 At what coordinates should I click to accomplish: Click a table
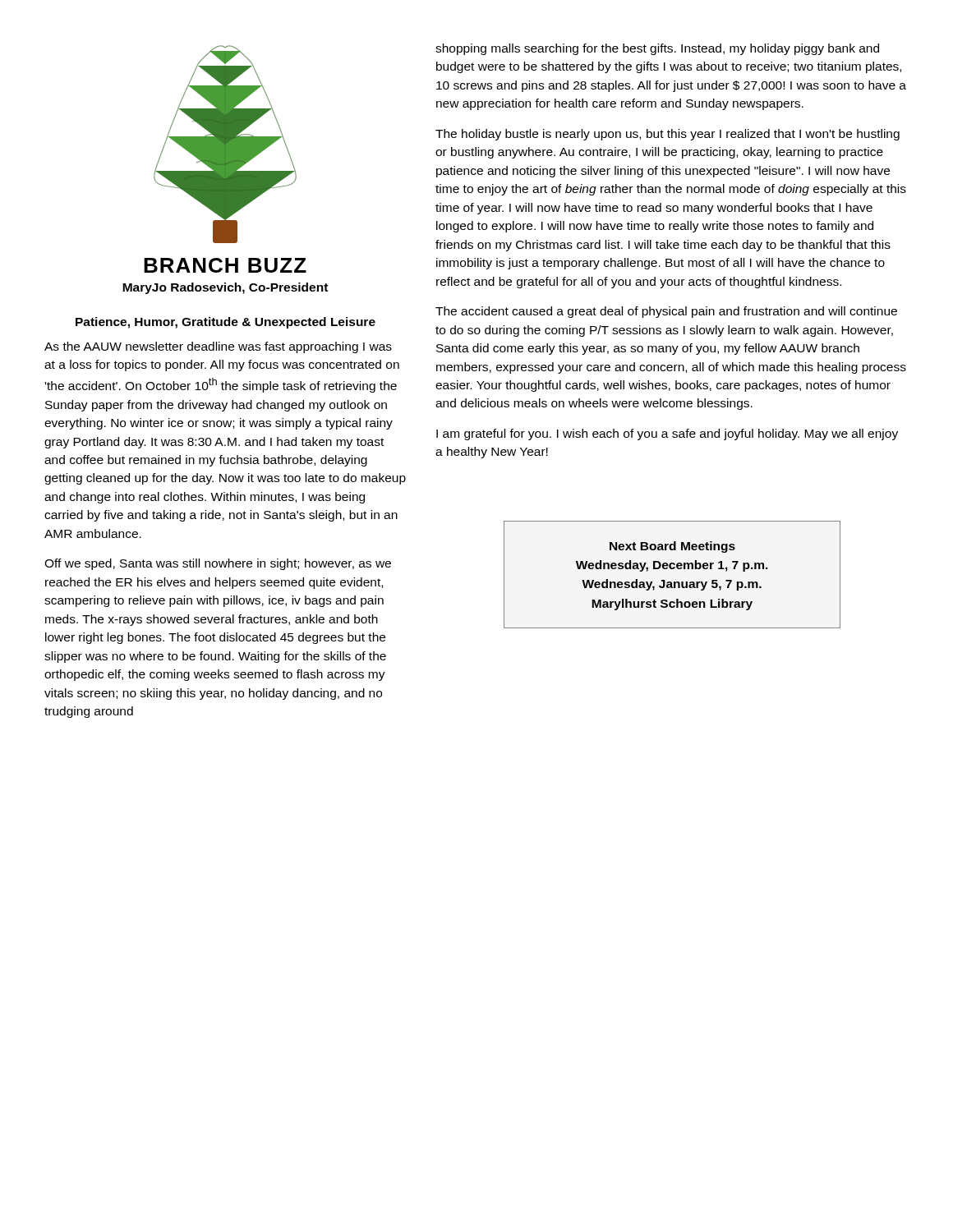coord(672,563)
